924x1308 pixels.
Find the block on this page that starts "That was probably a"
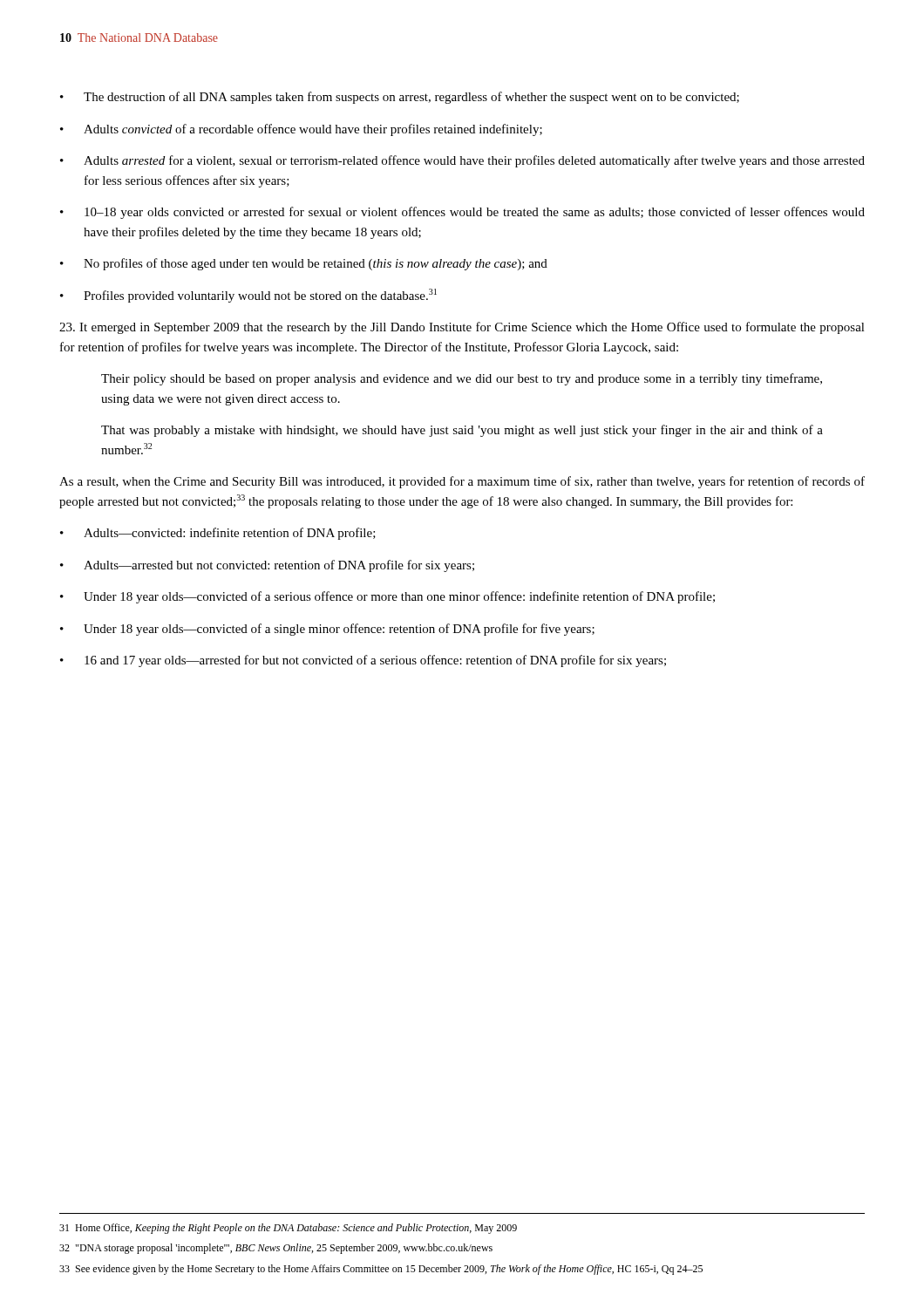coord(462,440)
